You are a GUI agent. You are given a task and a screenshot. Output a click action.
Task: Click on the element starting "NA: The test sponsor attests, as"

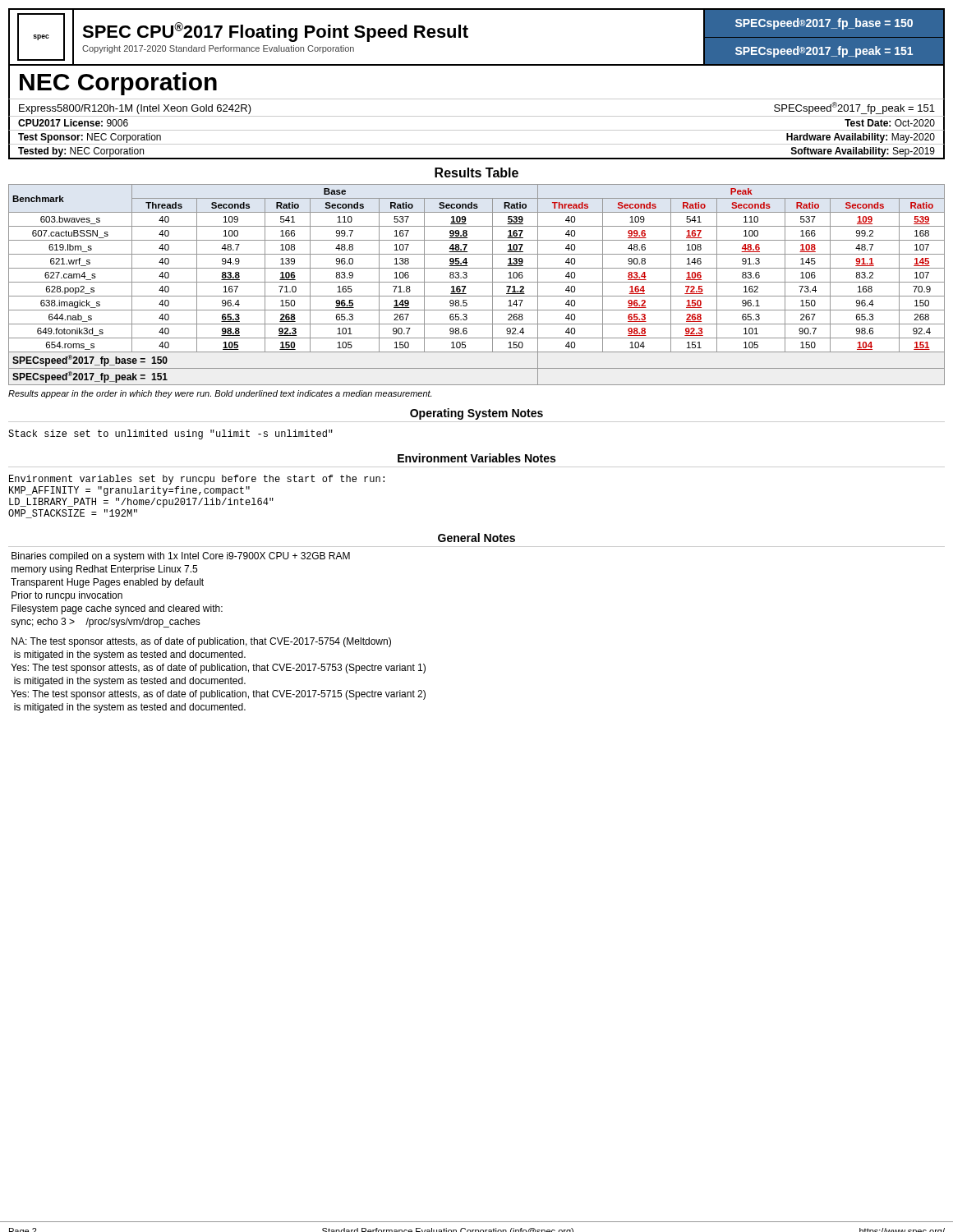201,642
